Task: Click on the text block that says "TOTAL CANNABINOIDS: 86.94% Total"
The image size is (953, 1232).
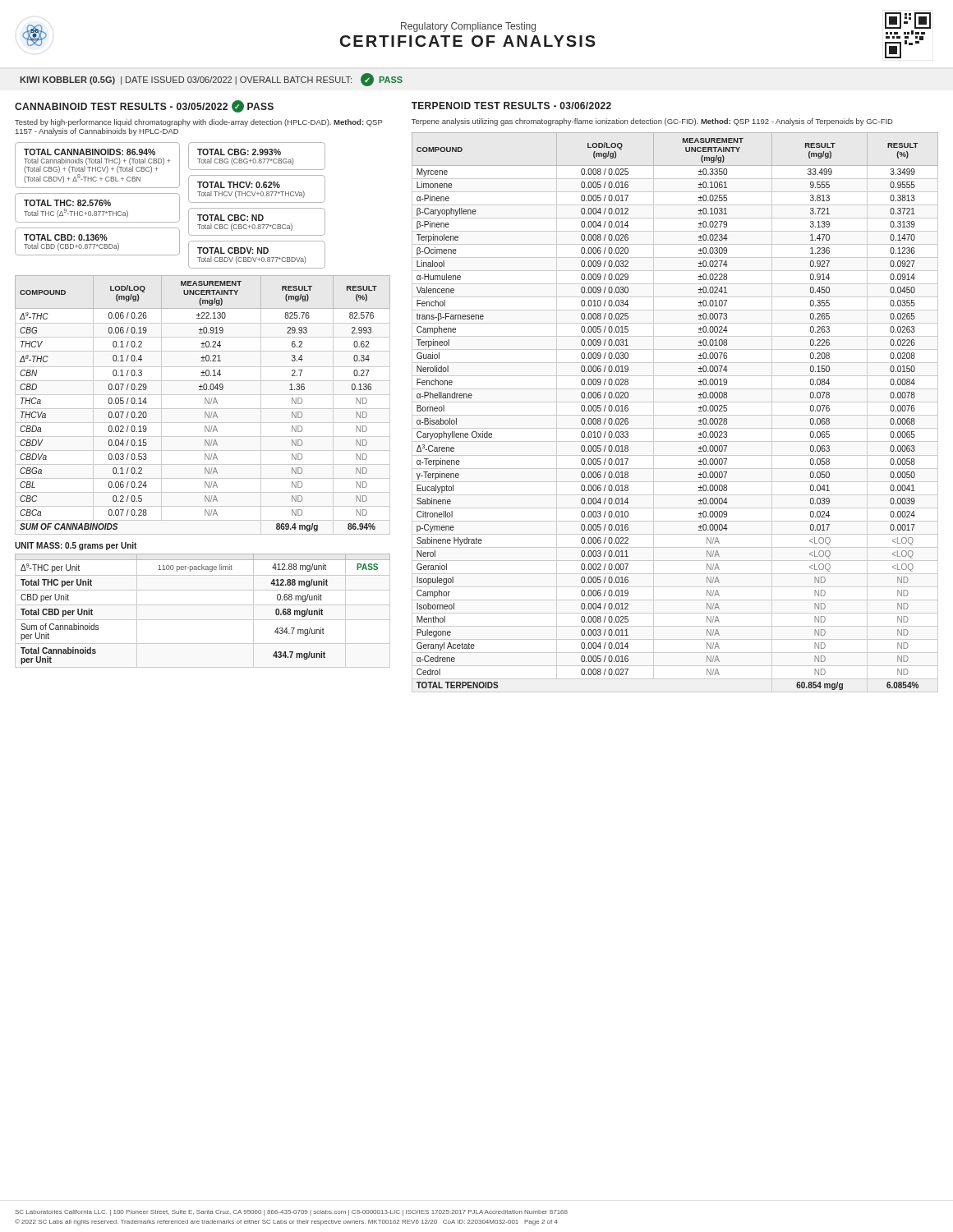Action: click(97, 165)
